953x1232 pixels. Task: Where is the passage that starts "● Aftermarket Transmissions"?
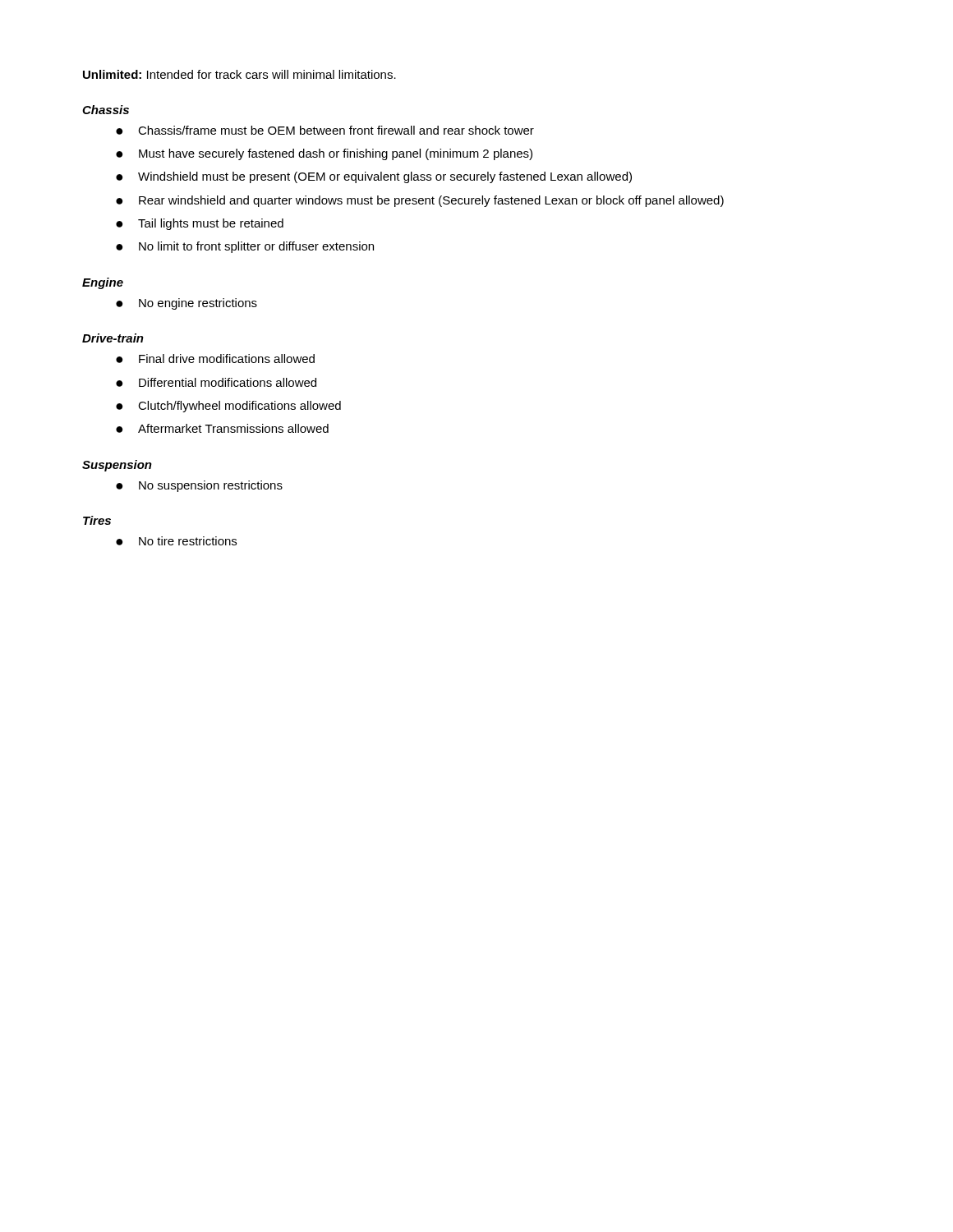[222, 428]
